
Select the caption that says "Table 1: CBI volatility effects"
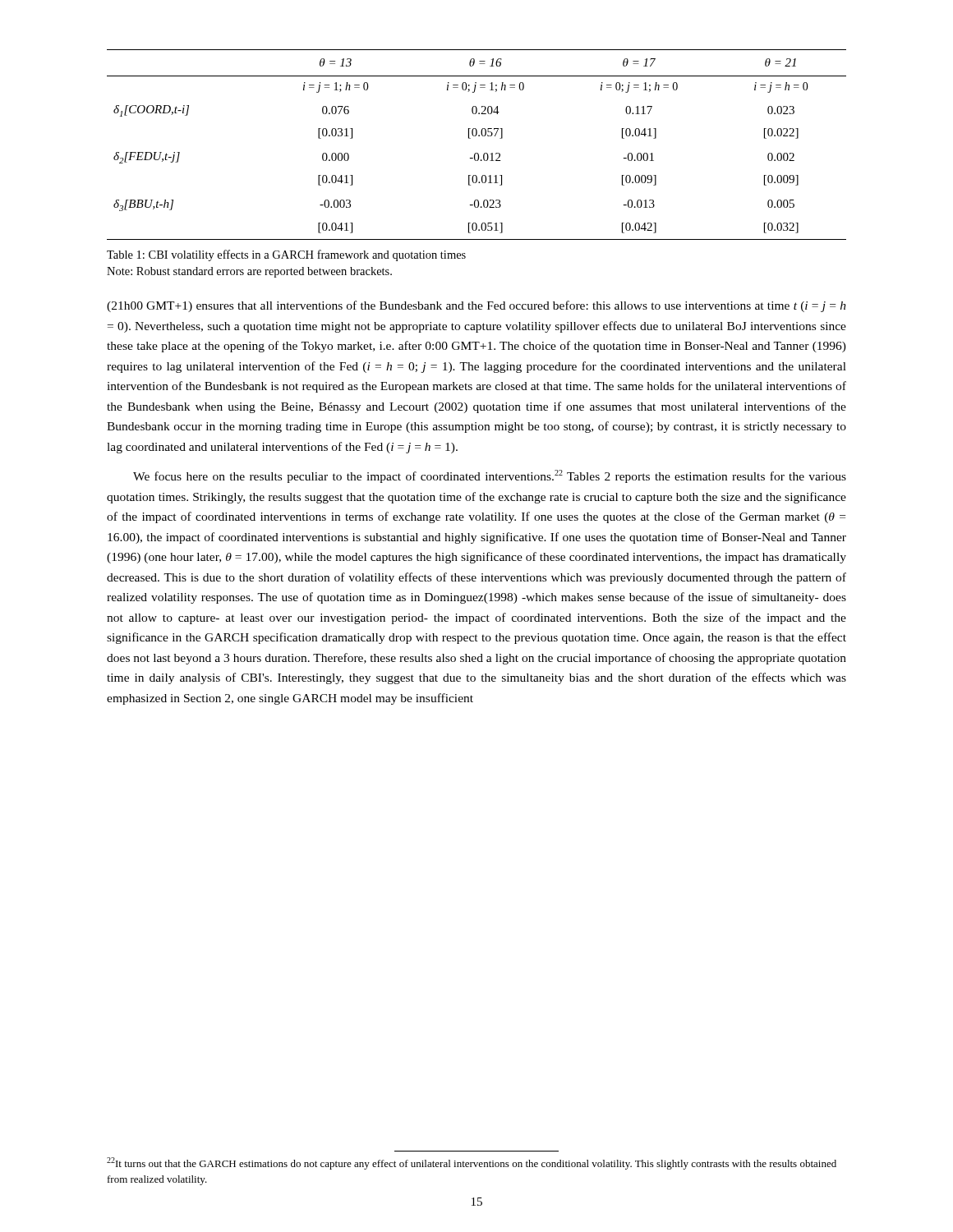(x=286, y=263)
